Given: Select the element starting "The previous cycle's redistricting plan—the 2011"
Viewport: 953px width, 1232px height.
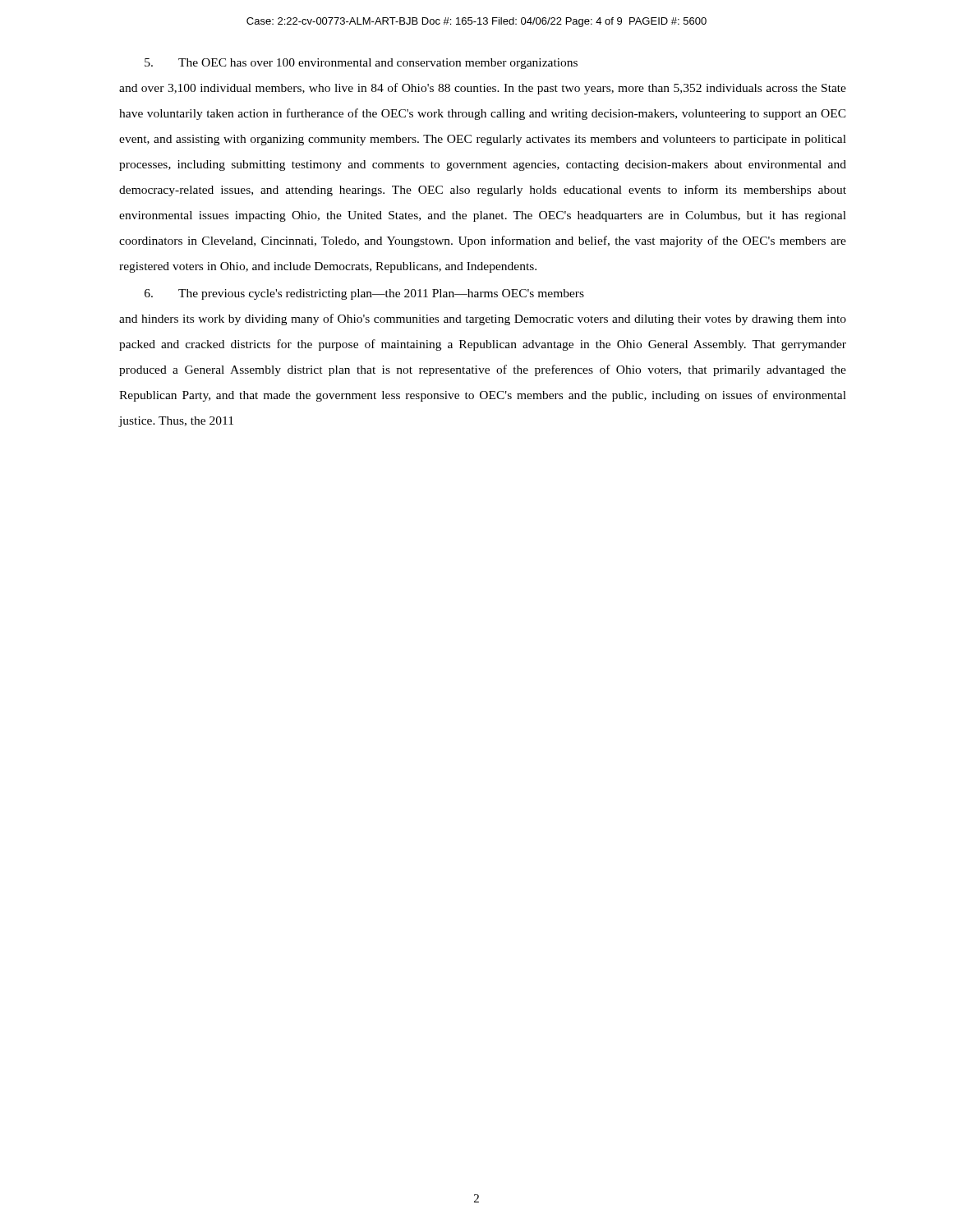Looking at the screenshot, I should pyautogui.click(x=483, y=356).
